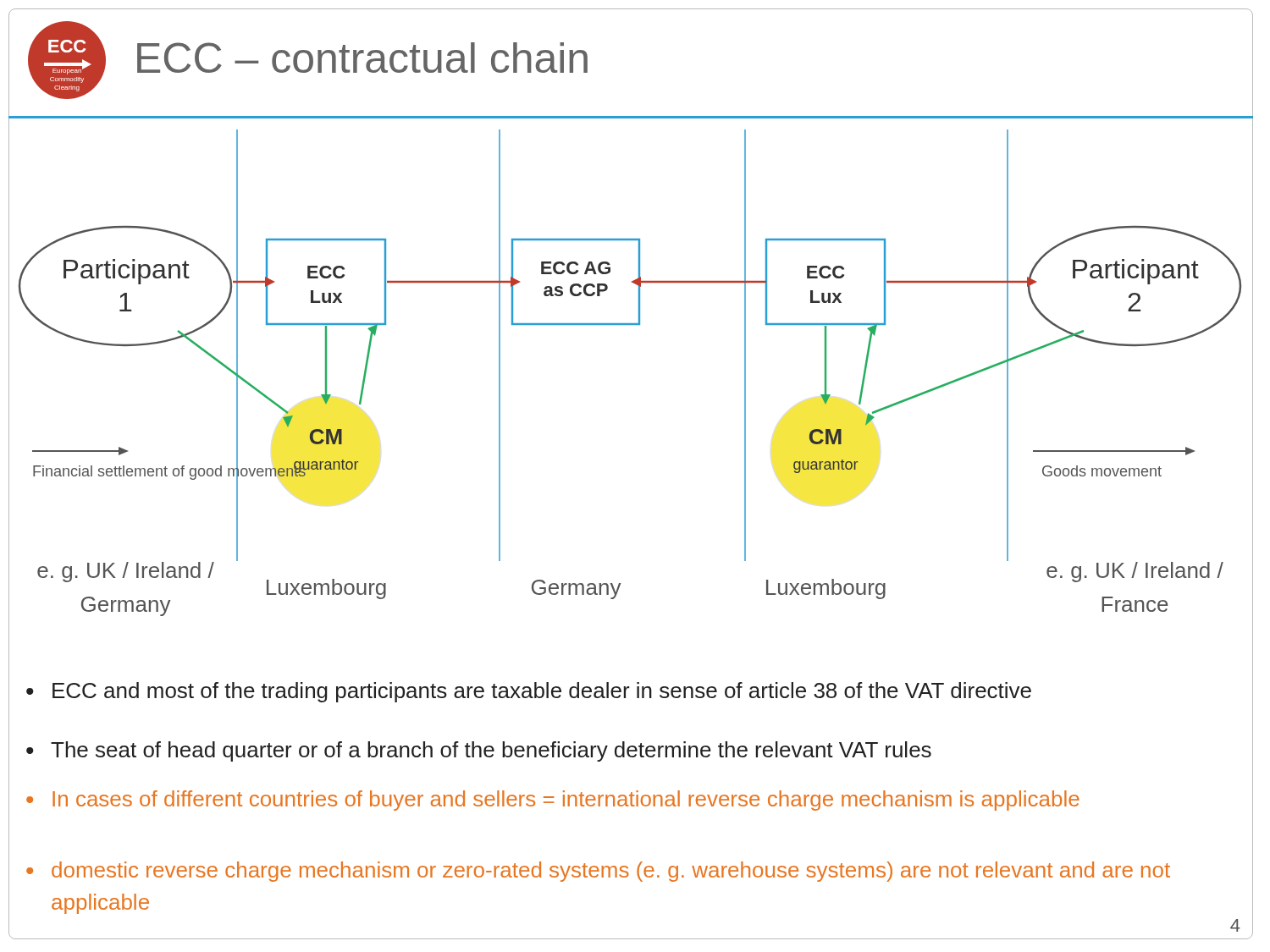Select the logo
Image resolution: width=1270 pixels, height=952 pixels.
[72, 65]
